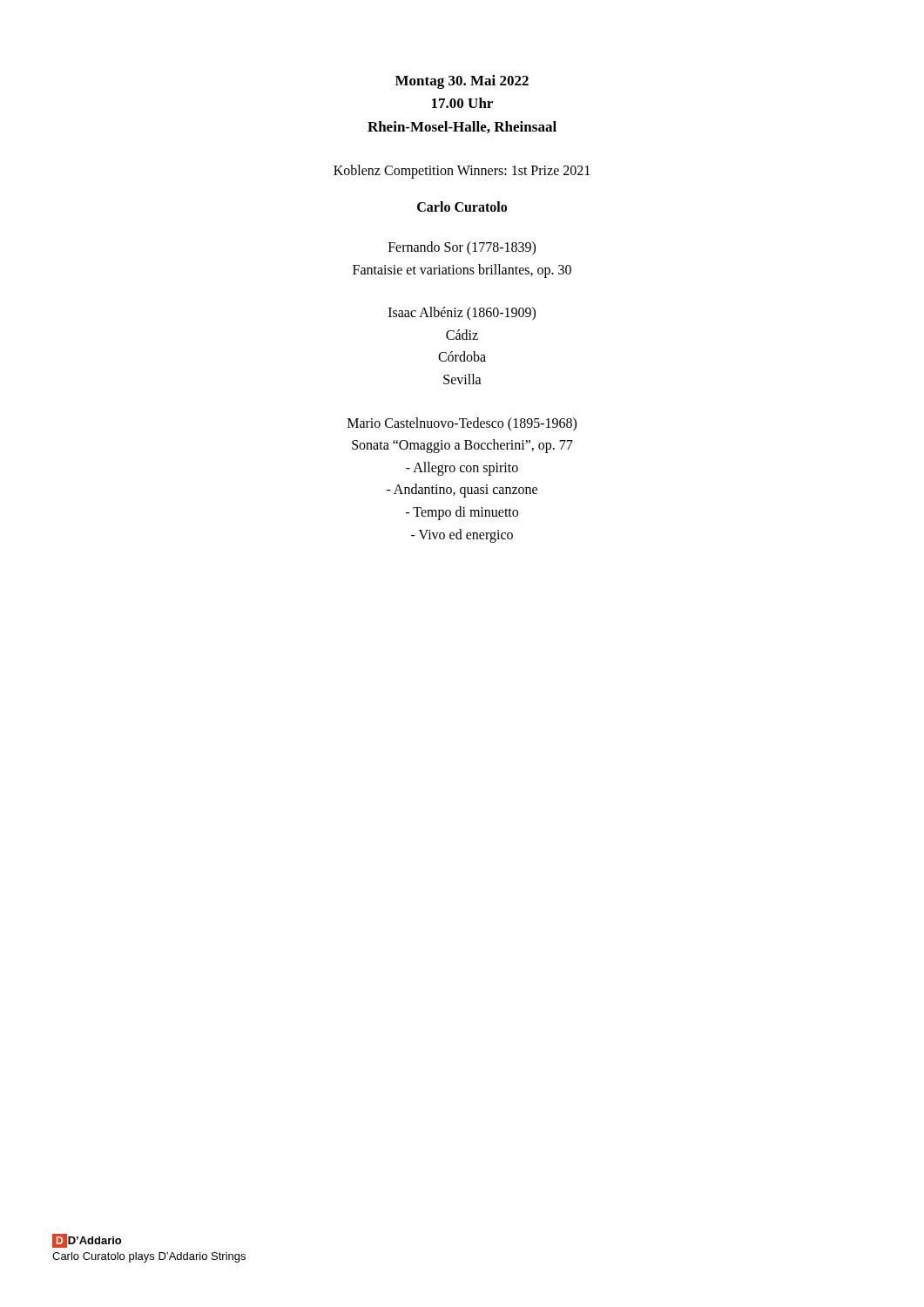Select the title
The width and height of the screenshot is (924, 1307).
[462, 104]
